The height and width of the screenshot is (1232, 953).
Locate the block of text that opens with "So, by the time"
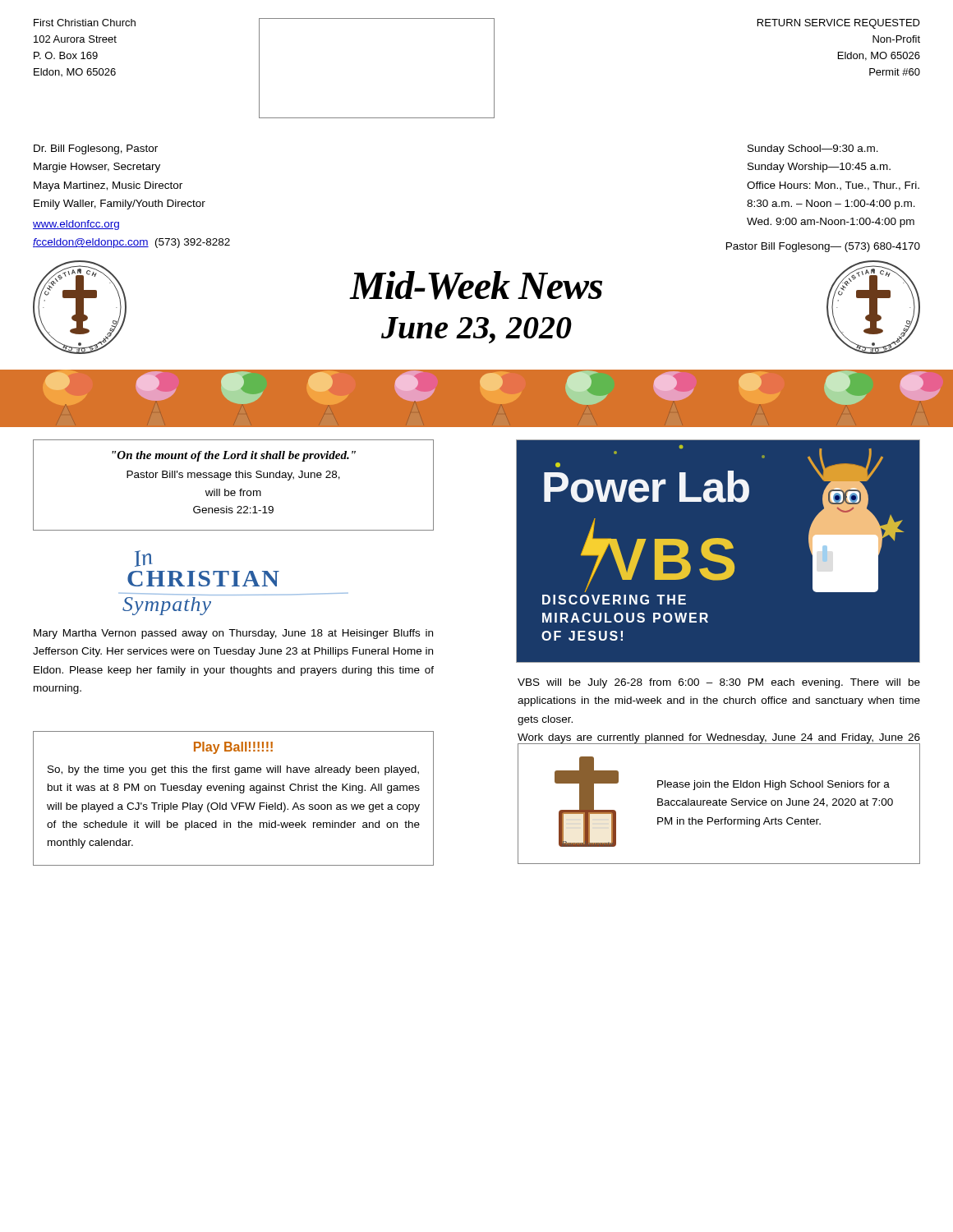click(x=233, y=806)
